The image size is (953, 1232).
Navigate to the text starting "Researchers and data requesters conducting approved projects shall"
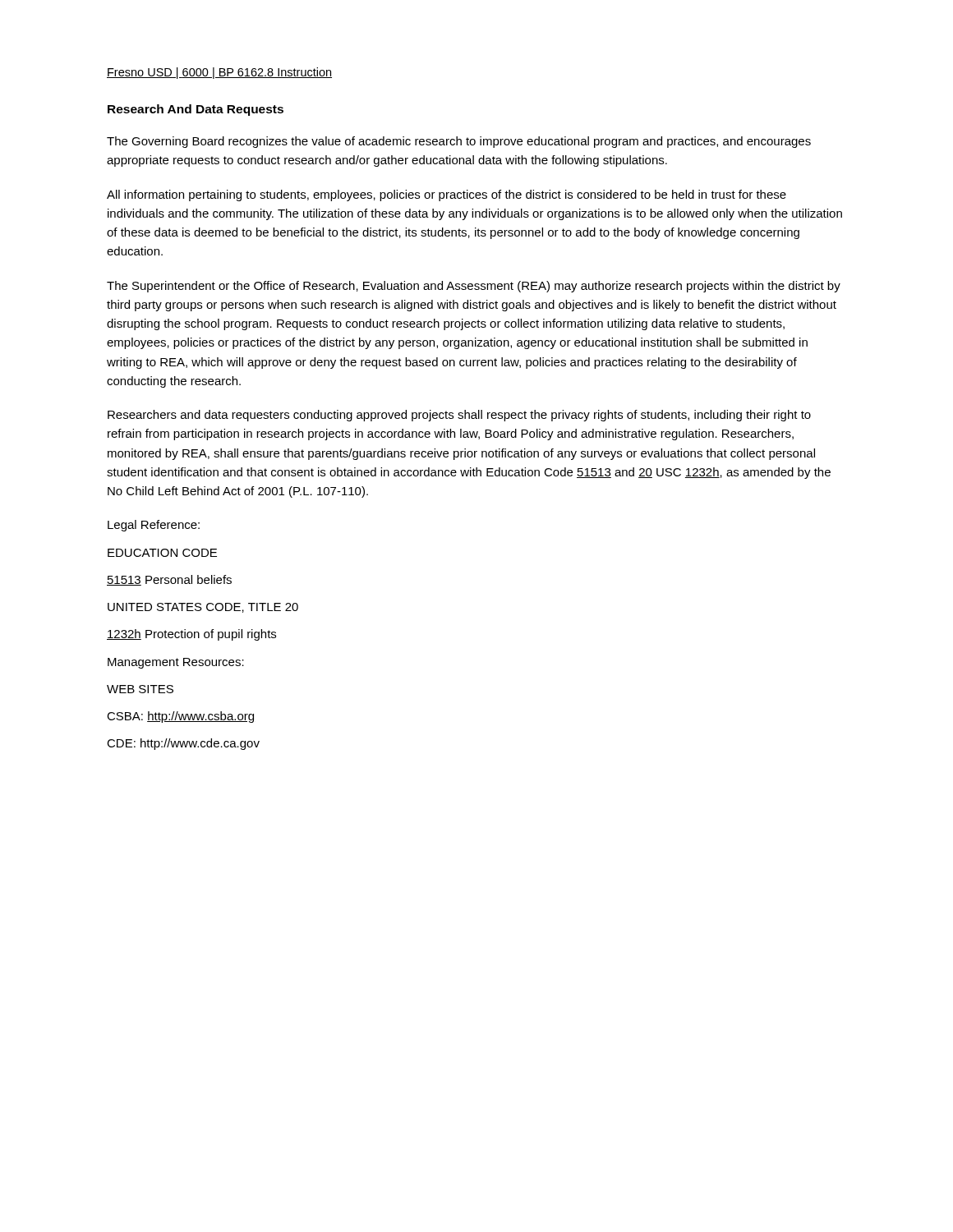(469, 453)
